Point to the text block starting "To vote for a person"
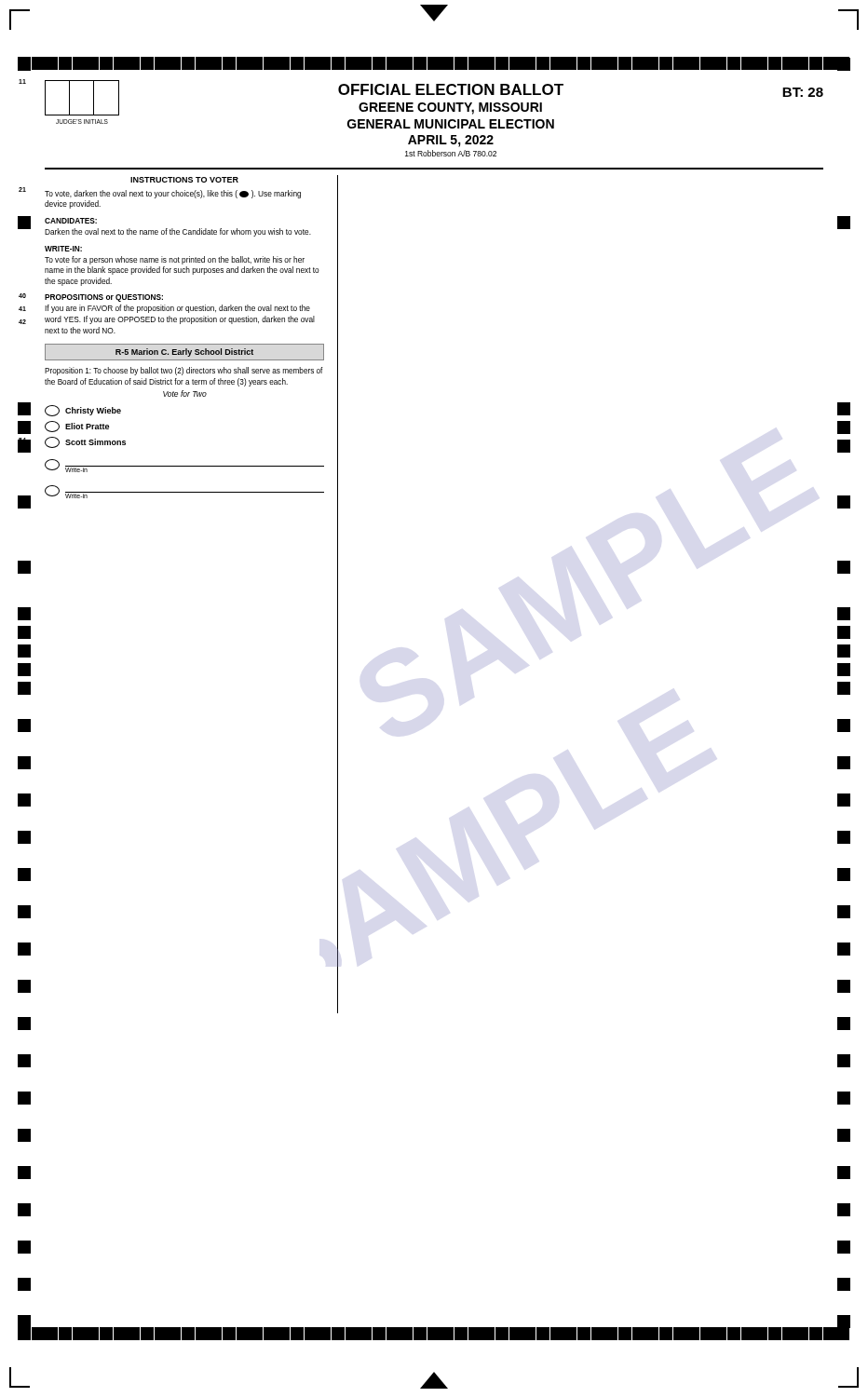 (x=182, y=270)
